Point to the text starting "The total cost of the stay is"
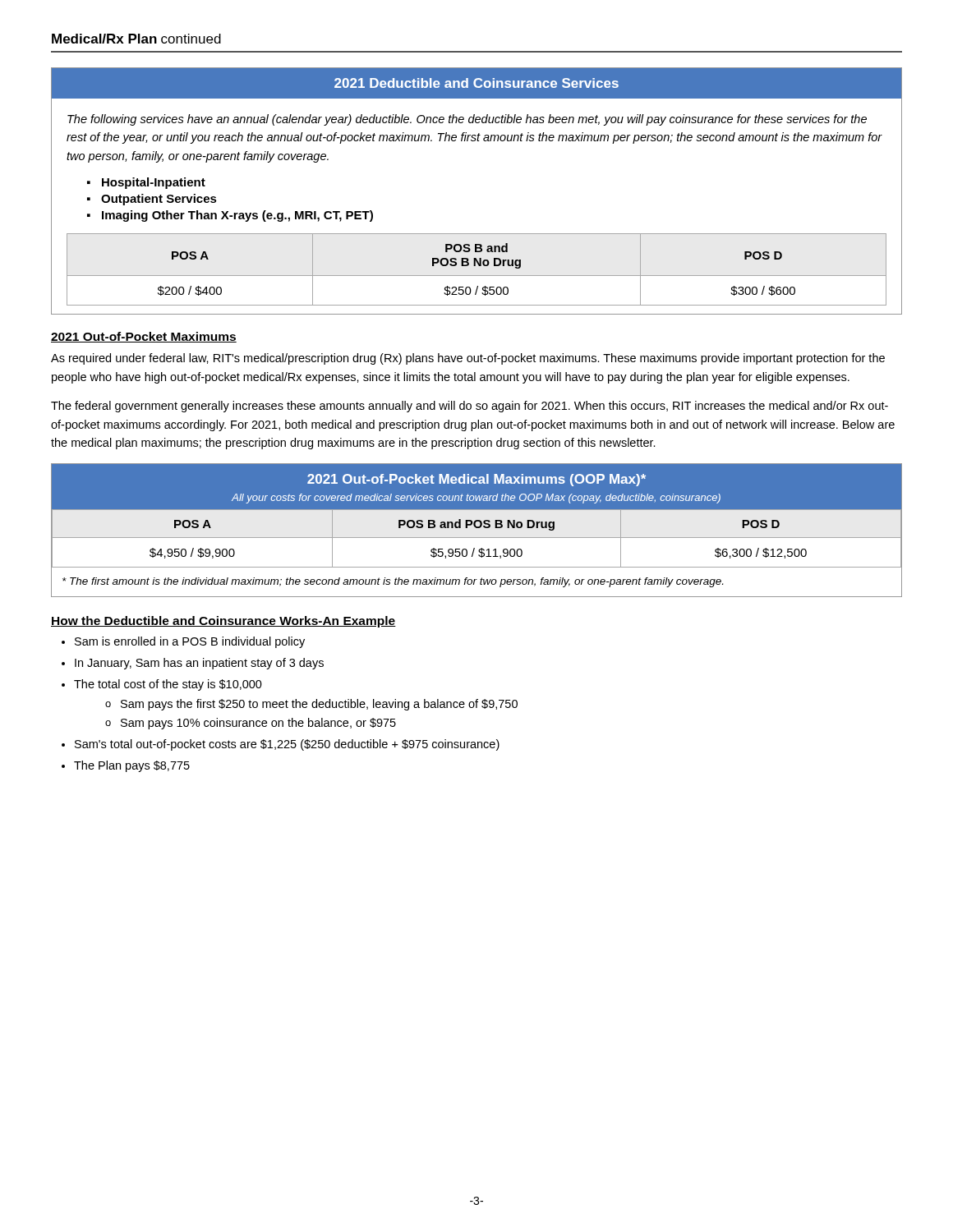This screenshot has width=953, height=1232. coord(488,705)
